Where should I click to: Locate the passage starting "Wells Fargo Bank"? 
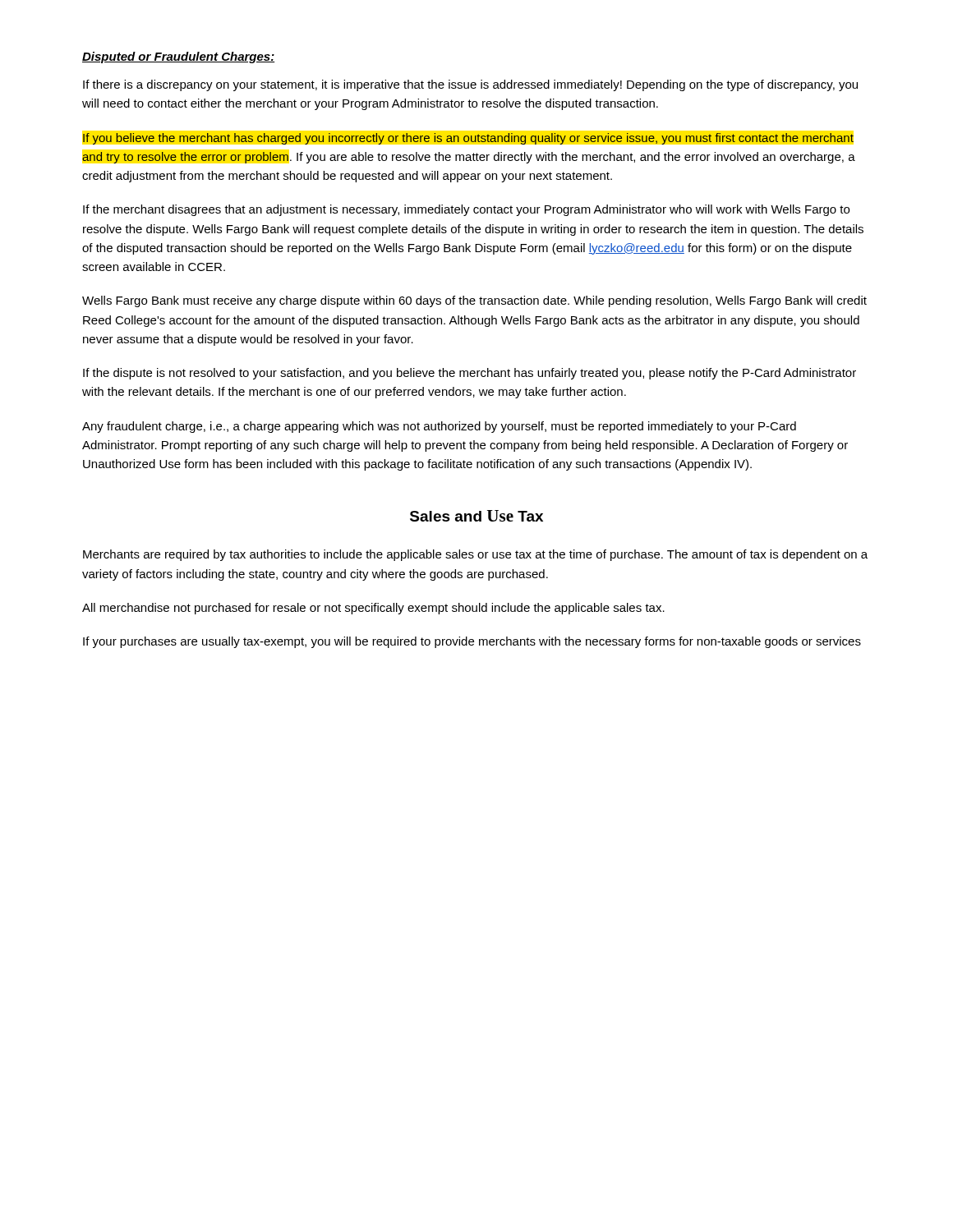(474, 320)
